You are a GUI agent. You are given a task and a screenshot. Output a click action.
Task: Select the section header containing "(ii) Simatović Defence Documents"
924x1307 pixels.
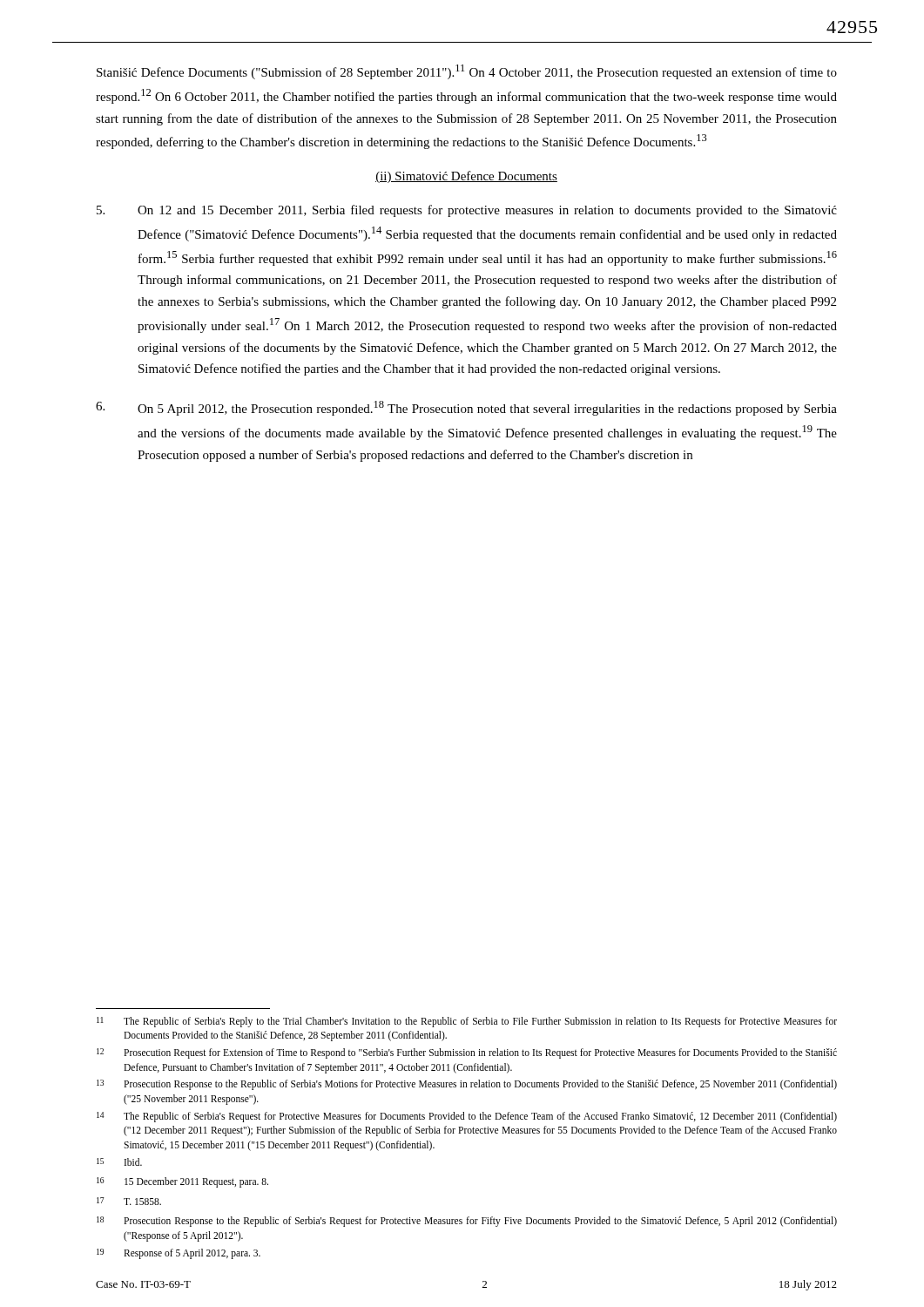[x=466, y=176]
